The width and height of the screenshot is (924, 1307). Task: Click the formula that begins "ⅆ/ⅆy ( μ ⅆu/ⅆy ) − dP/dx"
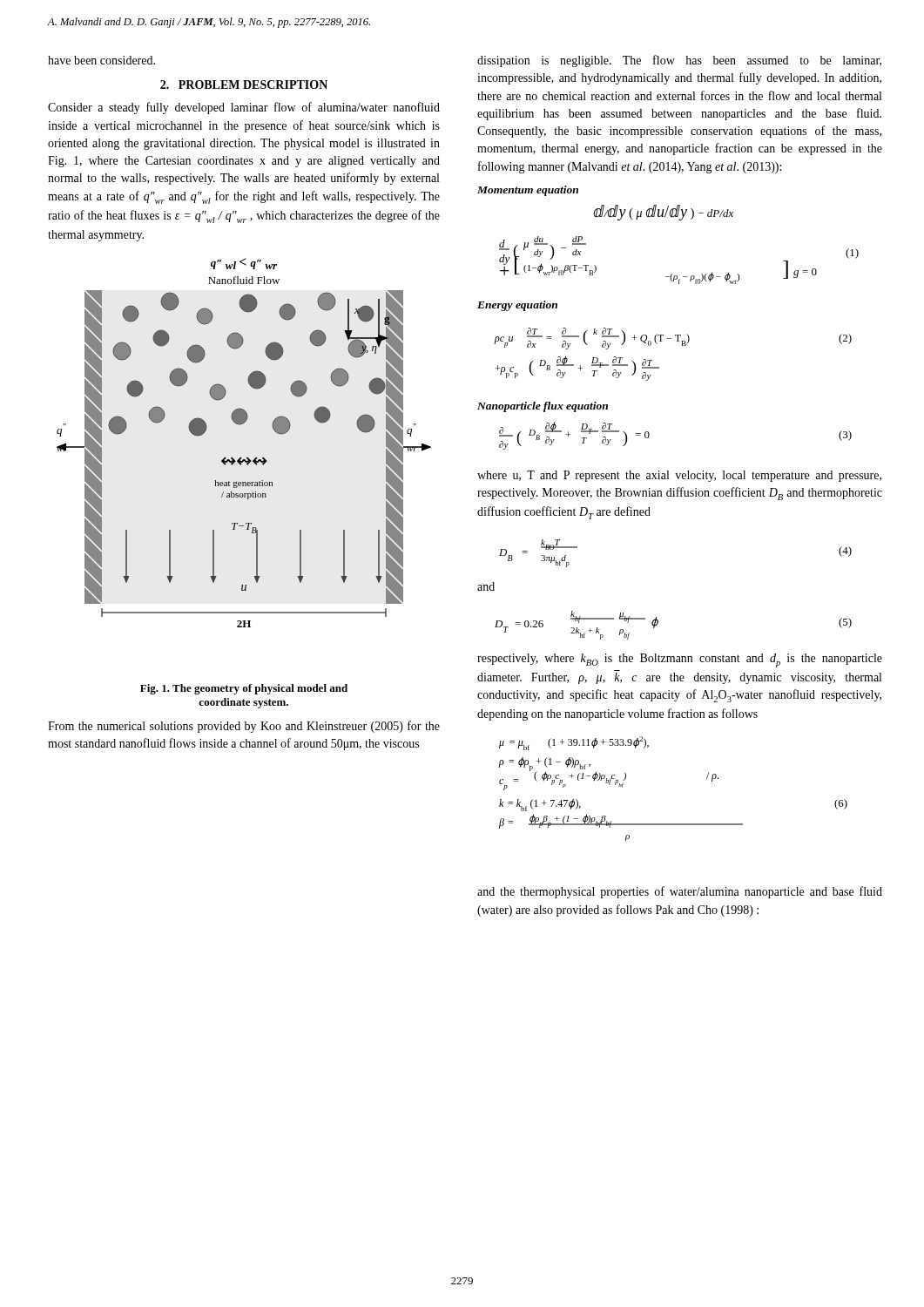pos(664,213)
